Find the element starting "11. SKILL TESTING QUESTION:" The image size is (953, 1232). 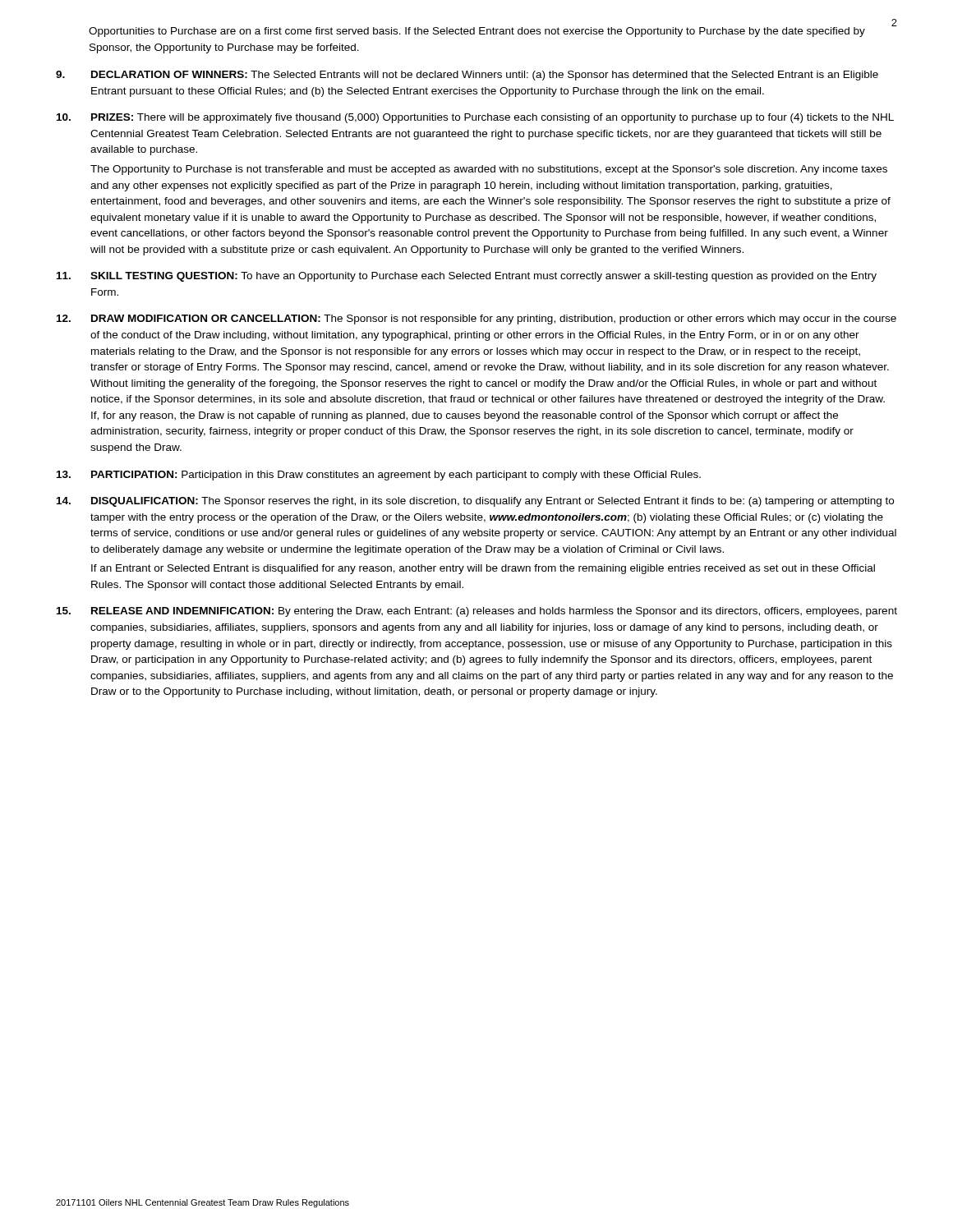(x=476, y=284)
